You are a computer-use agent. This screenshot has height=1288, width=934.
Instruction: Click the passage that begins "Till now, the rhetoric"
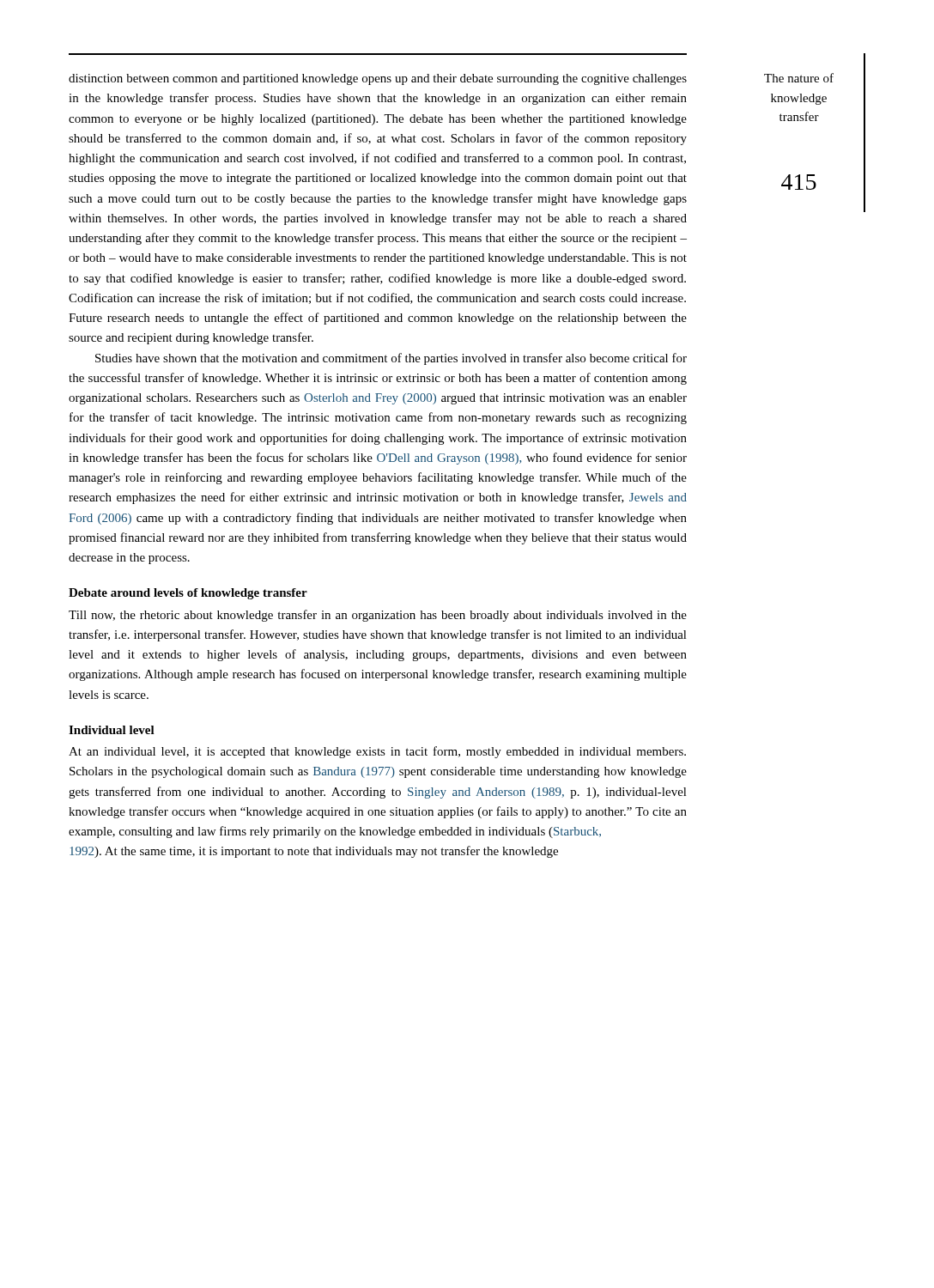pyautogui.click(x=378, y=655)
